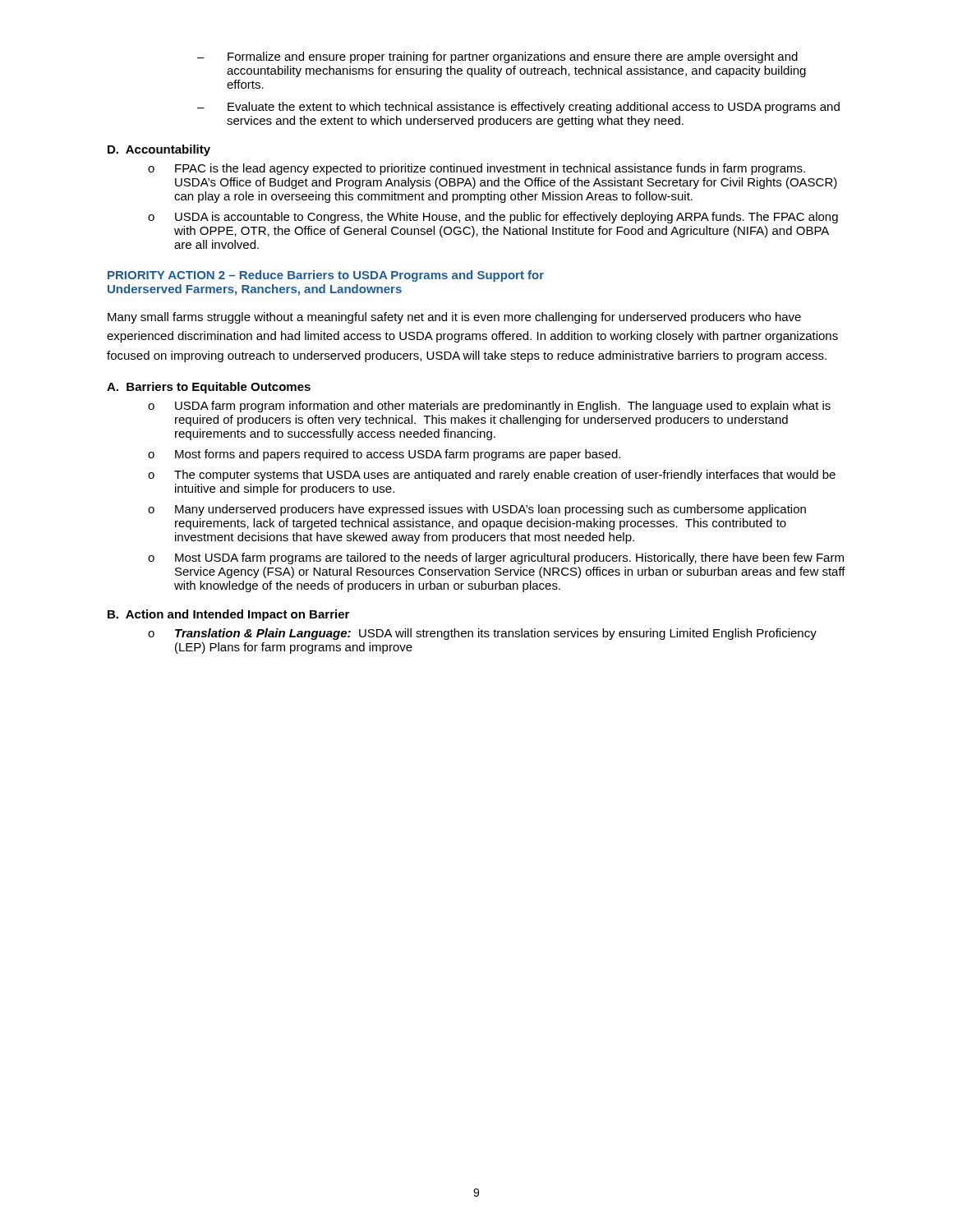Locate the region starting "PRIORITY ACTION 2"
Image resolution: width=953 pixels, height=1232 pixels.
pos(325,282)
